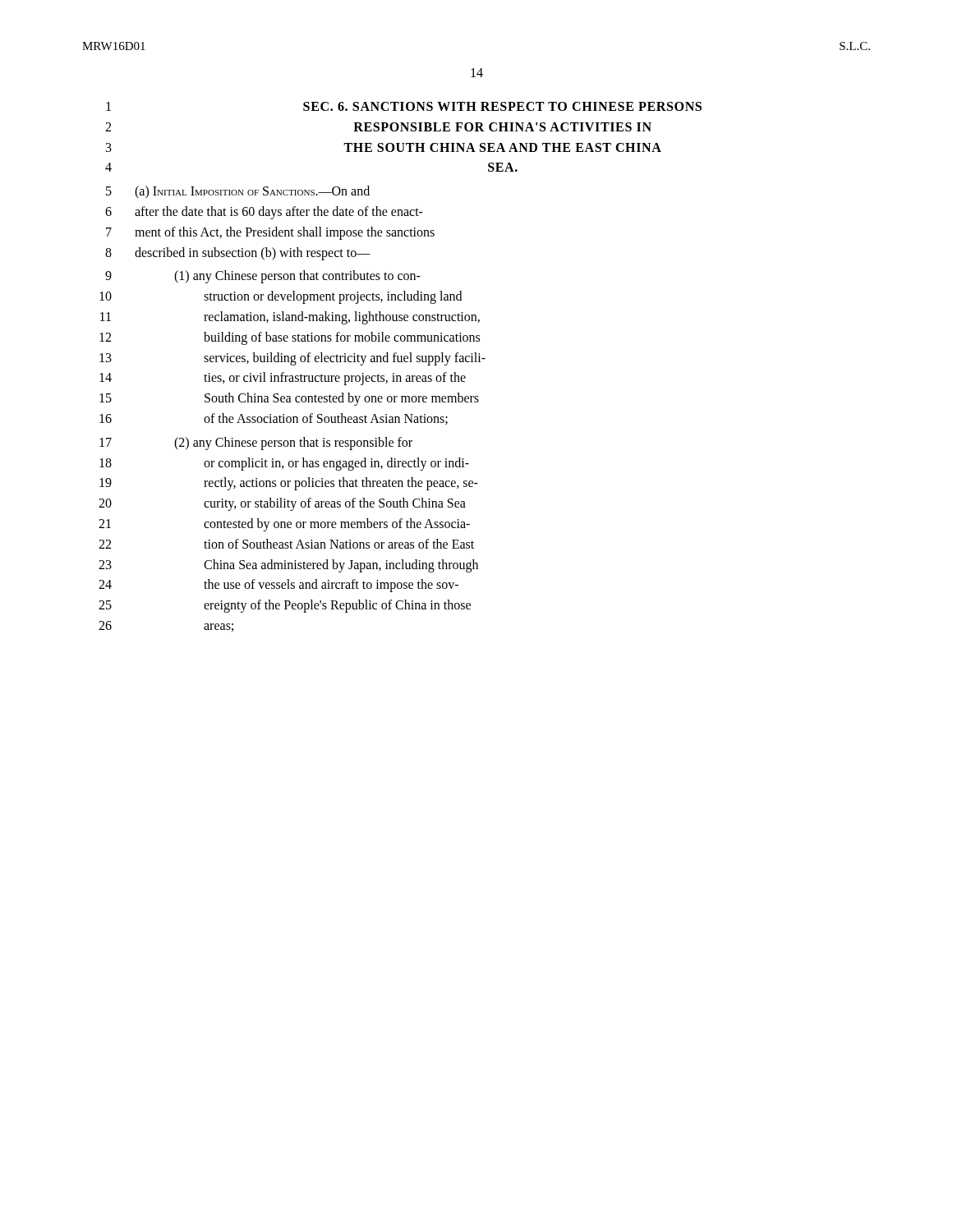Viewport: 953px width, 1232px height.
Task: Navigate to the block starting "17 (2) any Chinese person that is responsible"
Action: (x=256, y=444)
